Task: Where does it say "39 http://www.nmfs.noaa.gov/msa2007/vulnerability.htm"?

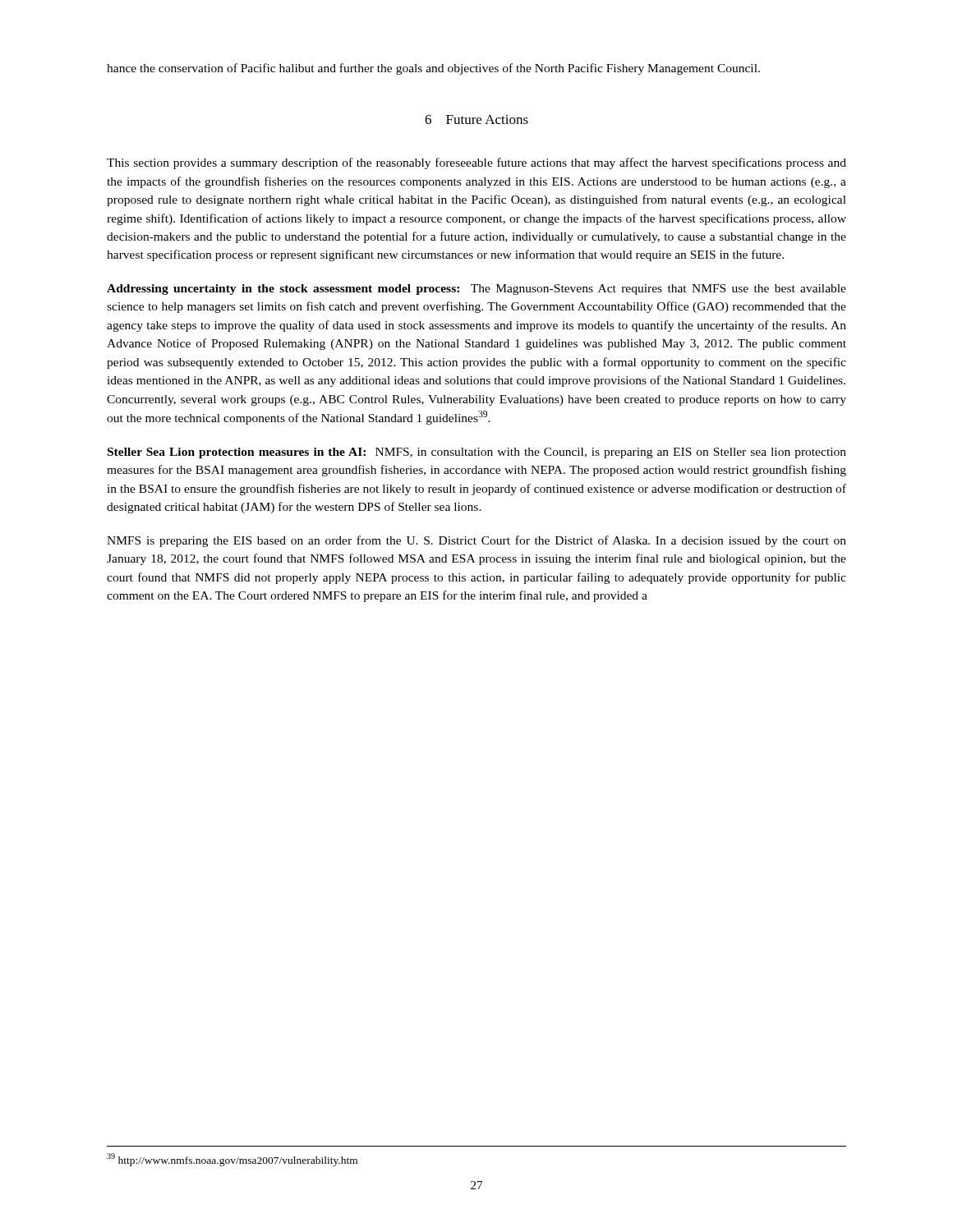Action: pyautogui.click(x=232, y=1159)
